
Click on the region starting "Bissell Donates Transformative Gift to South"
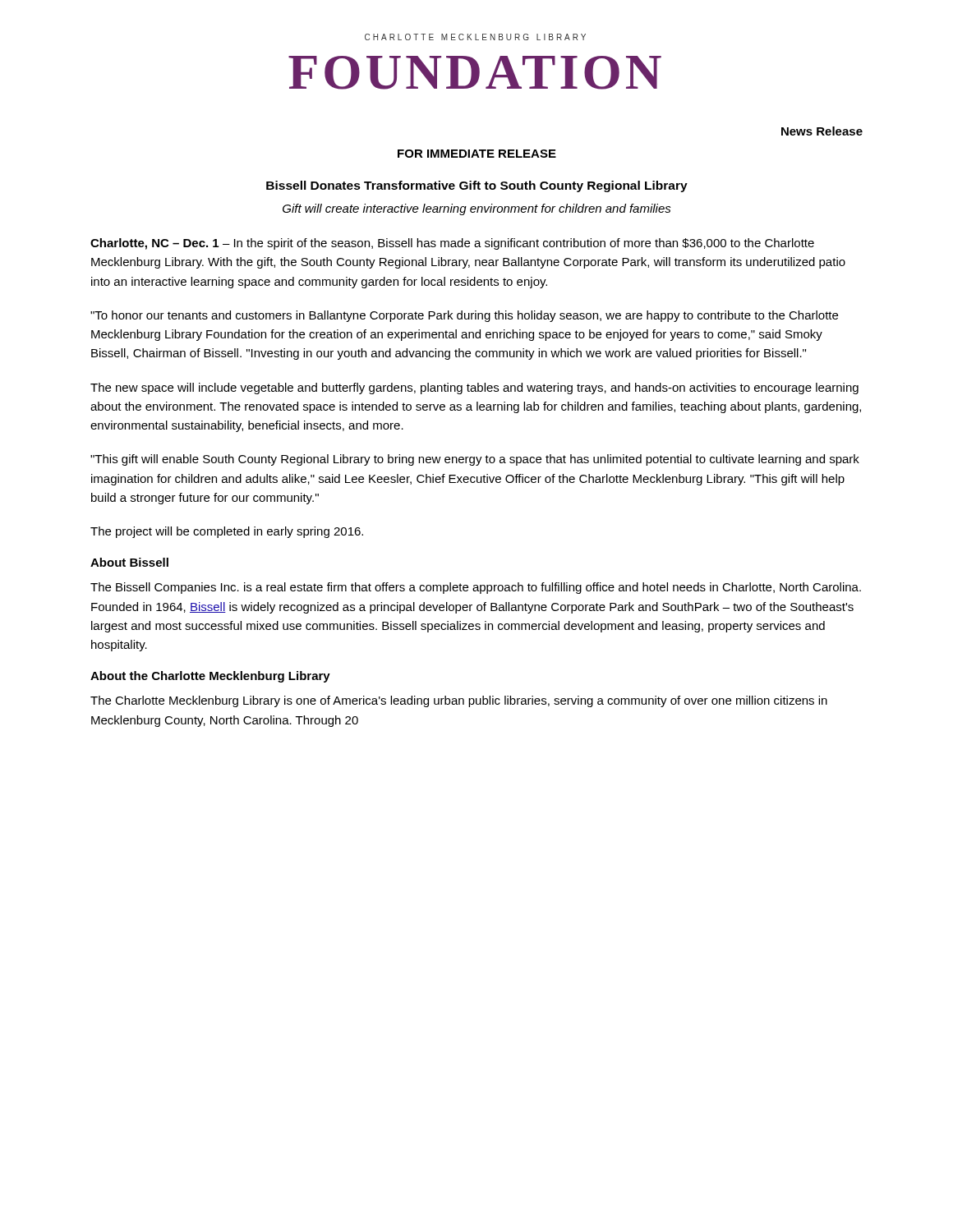[476, 185]
